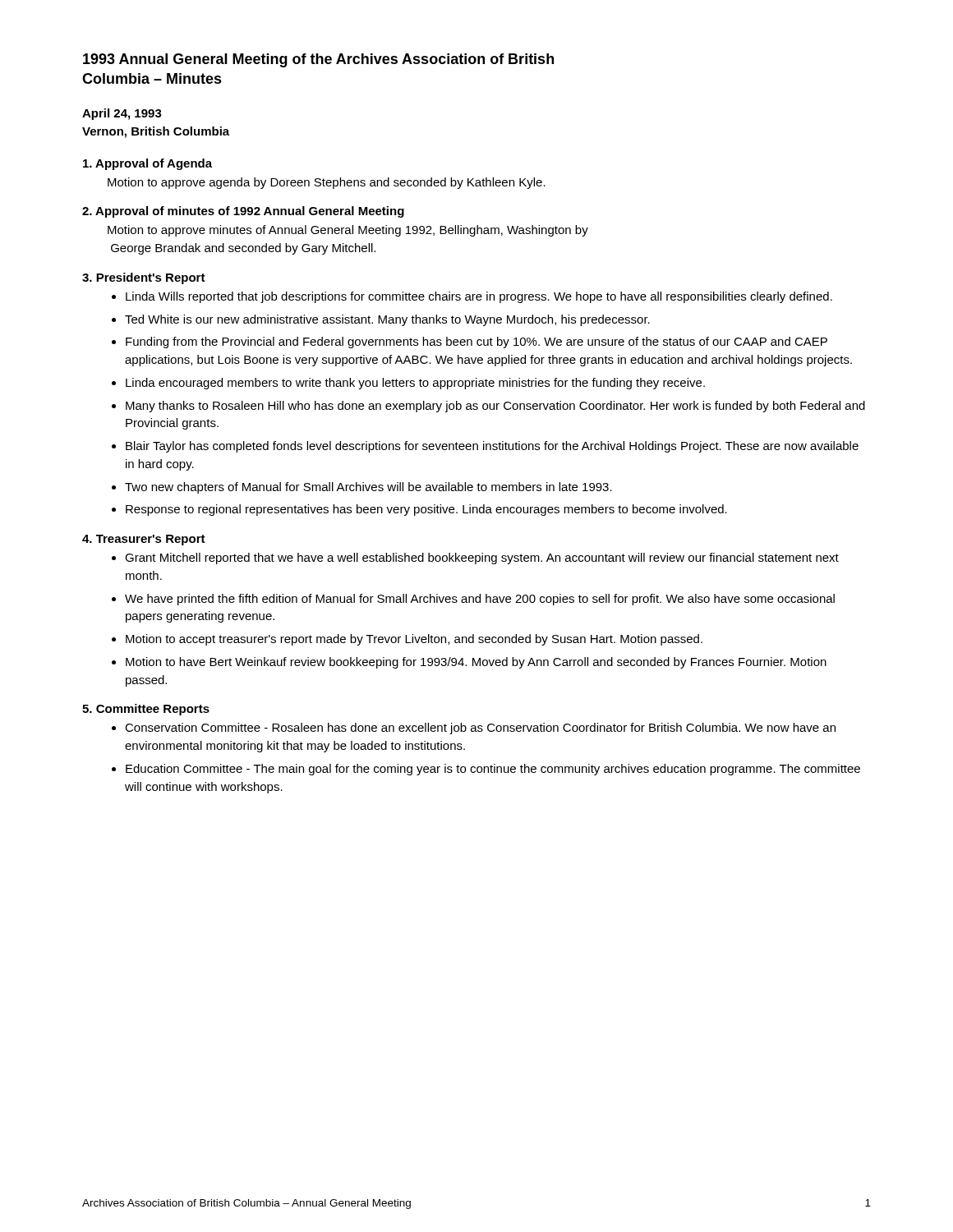Image resolution: width=953 pixels, height=1232 pixels.
Task: Select the block starting "5. Committee Reports"
Action: (x=146, y=709)
